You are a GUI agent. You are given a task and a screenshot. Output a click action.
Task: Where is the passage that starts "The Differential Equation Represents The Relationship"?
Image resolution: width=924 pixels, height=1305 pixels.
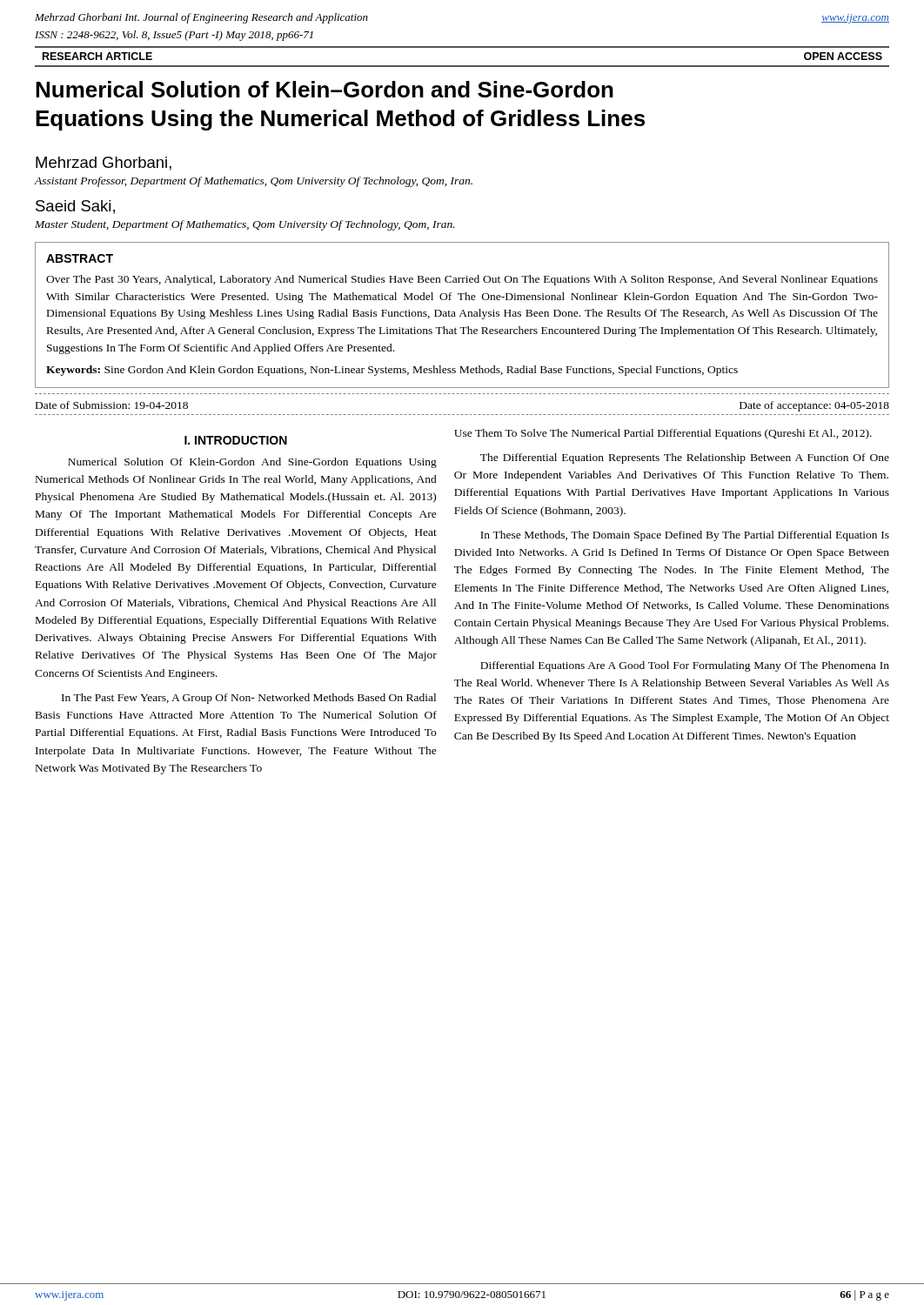coord(672,484)
